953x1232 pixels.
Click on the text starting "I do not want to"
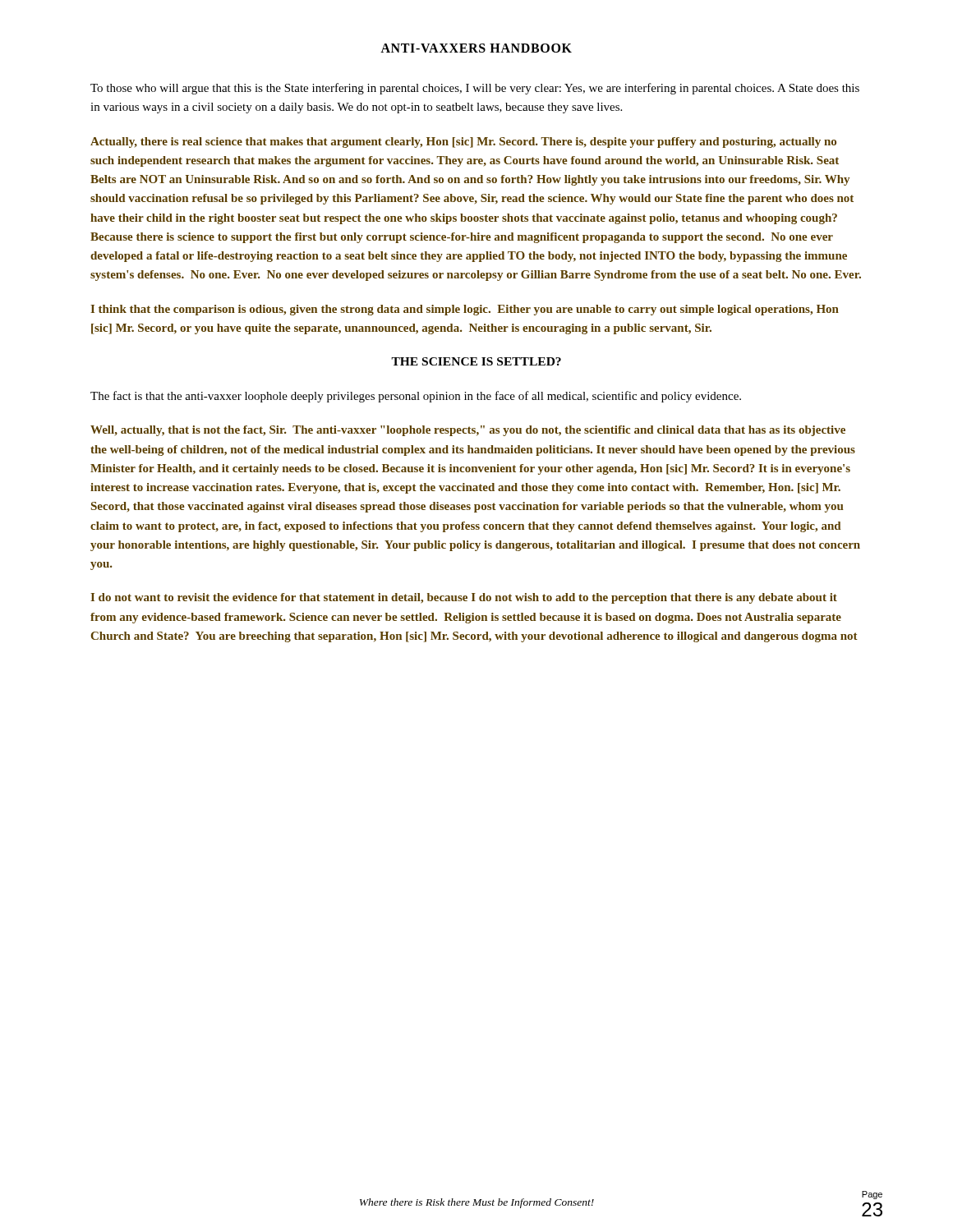pos(474,616)
